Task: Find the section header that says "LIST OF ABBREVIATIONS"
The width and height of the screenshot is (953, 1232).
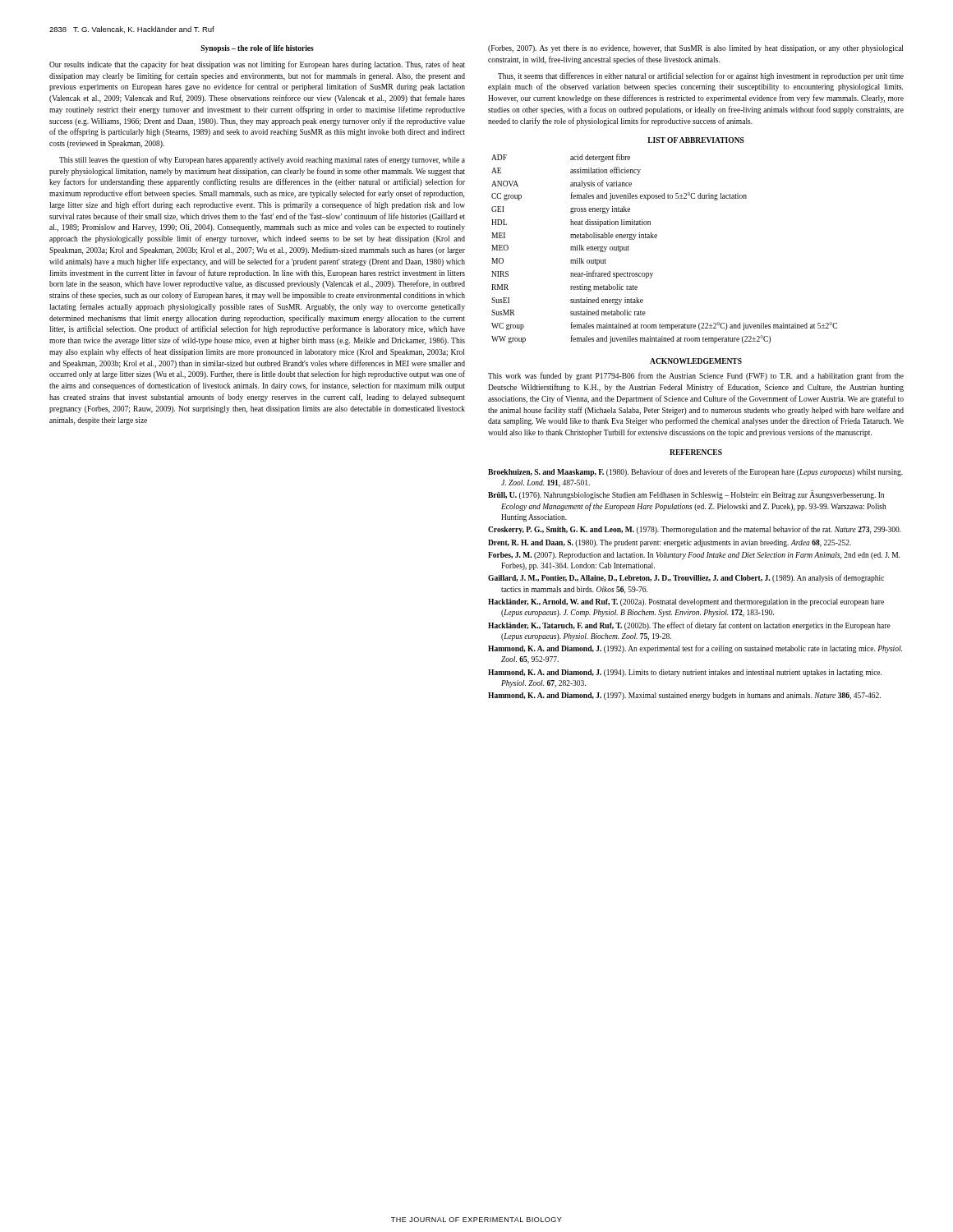Action: (696, 141)
